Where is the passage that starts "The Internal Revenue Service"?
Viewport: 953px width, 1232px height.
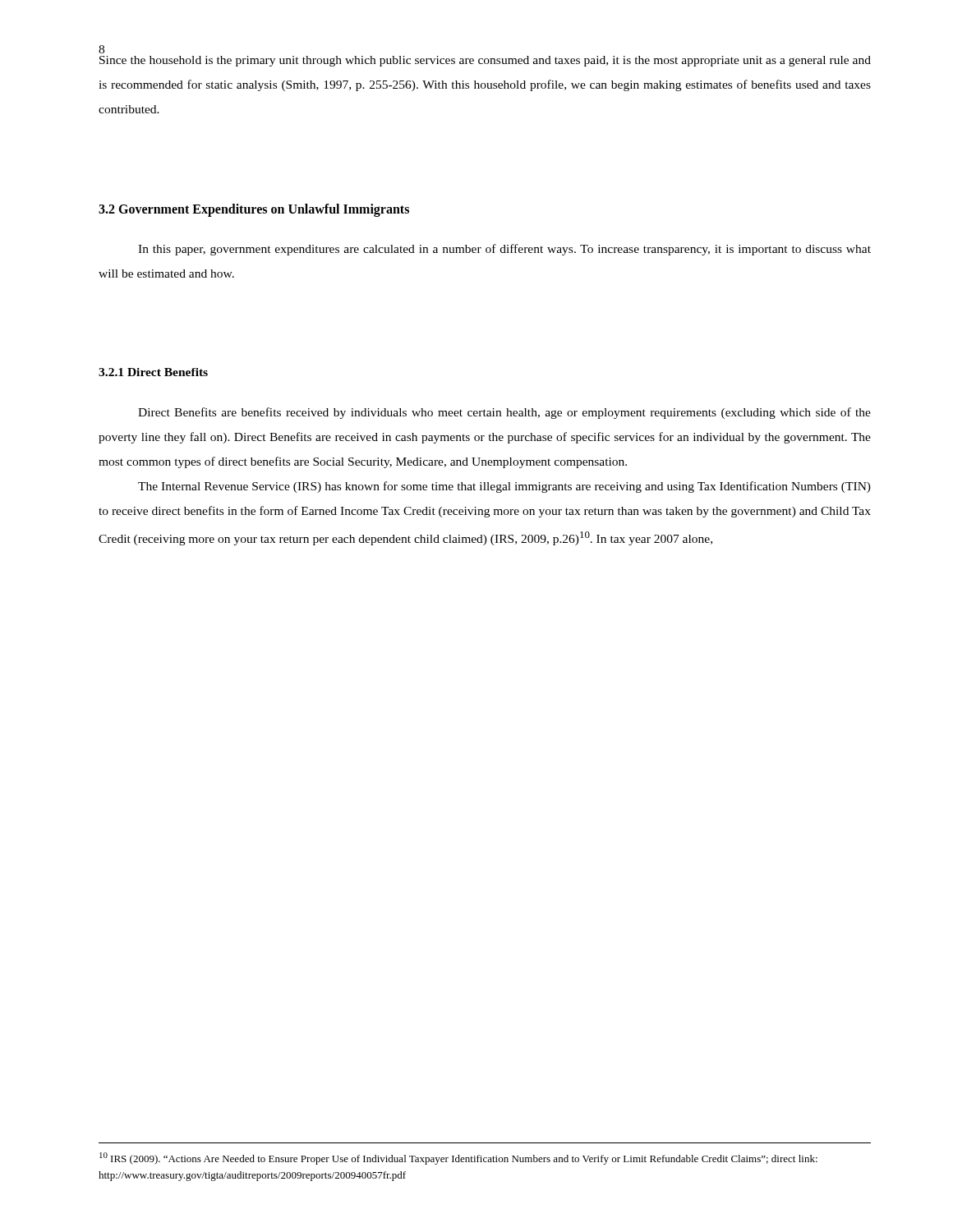click(485, 512)
